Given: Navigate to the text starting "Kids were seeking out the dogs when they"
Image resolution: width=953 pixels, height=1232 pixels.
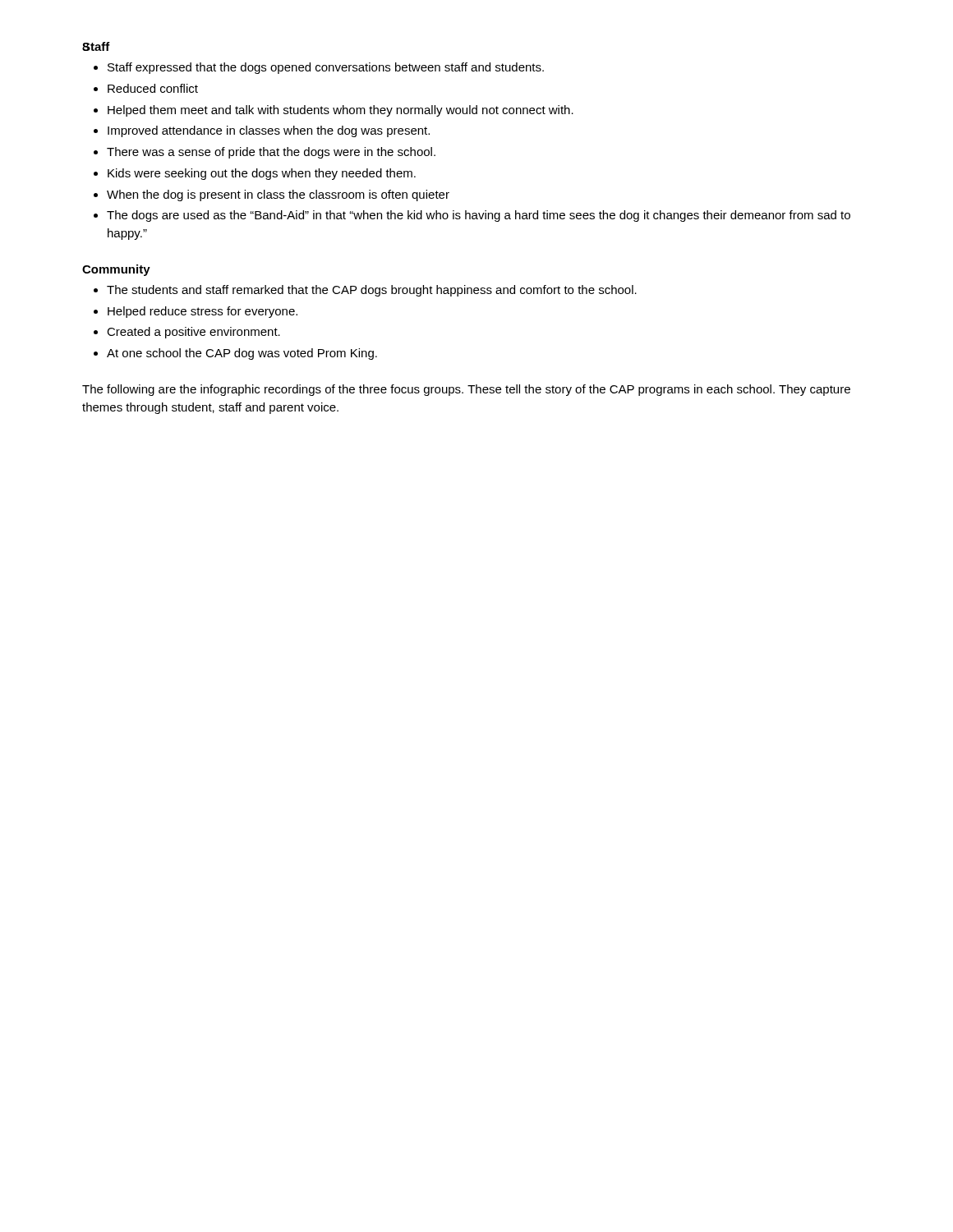Looking at the screenshot, I should coord(262,173).
